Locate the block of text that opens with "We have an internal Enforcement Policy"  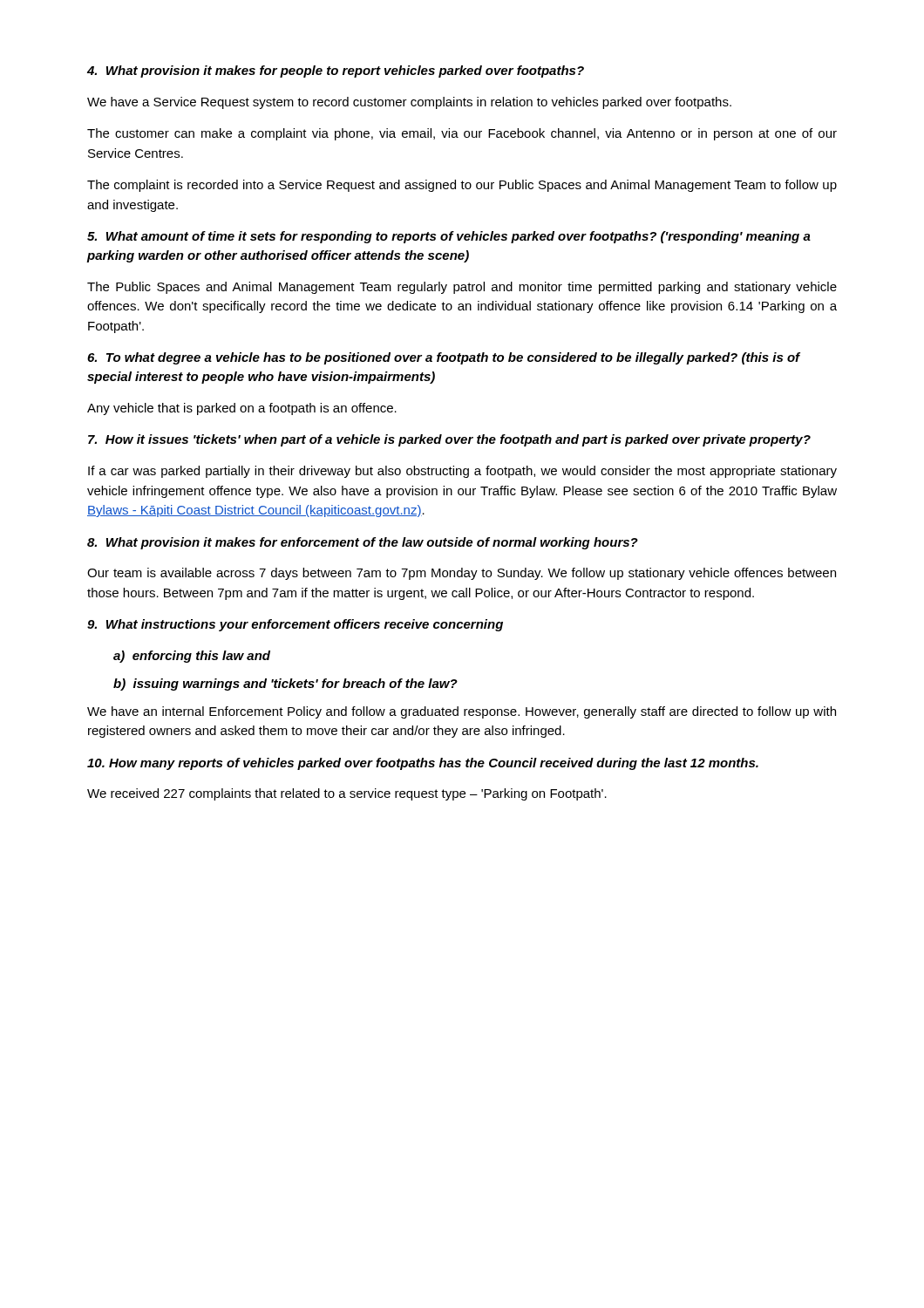click(462, 721)
